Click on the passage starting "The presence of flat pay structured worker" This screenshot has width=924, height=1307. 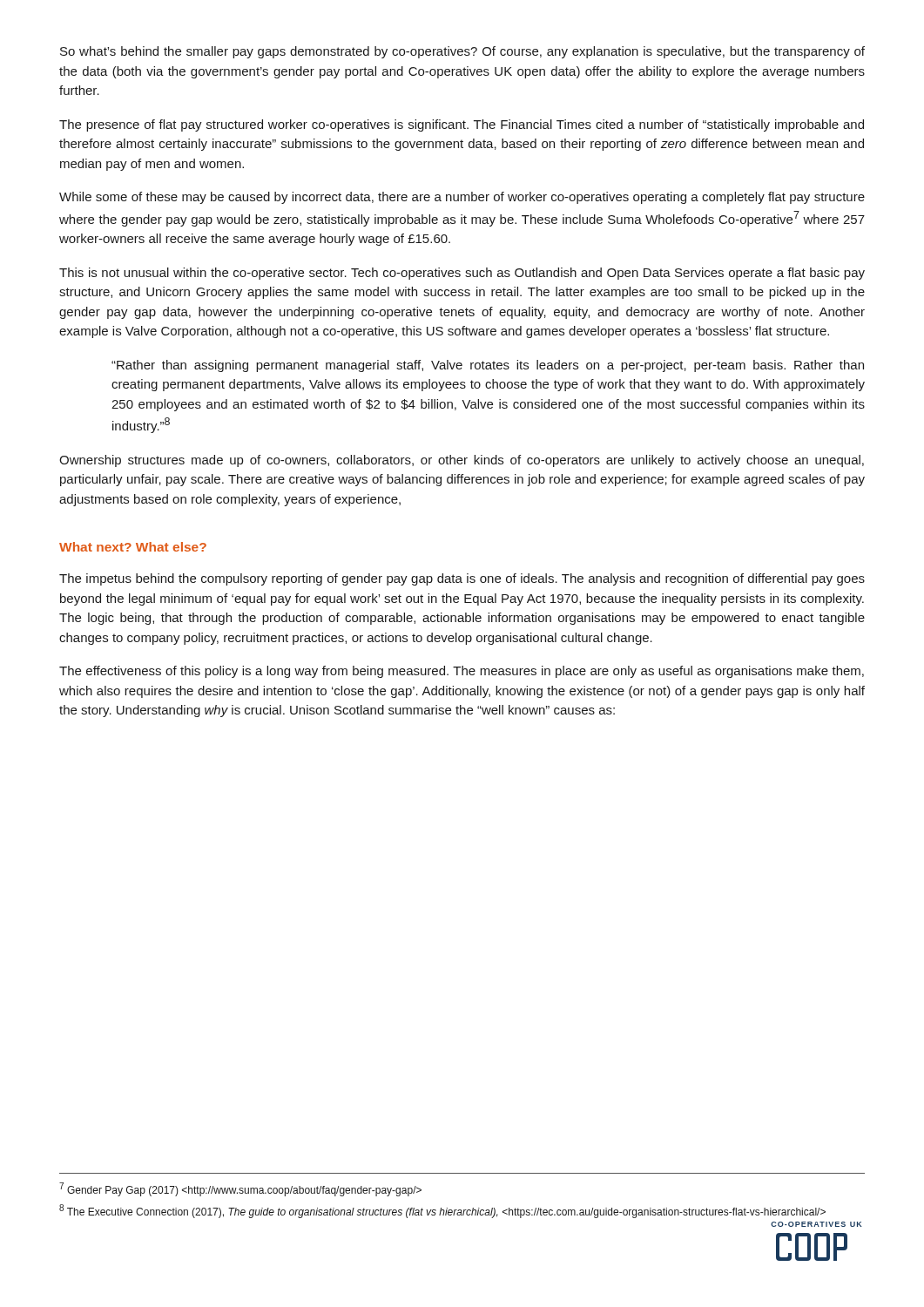(x=462, y=144)
